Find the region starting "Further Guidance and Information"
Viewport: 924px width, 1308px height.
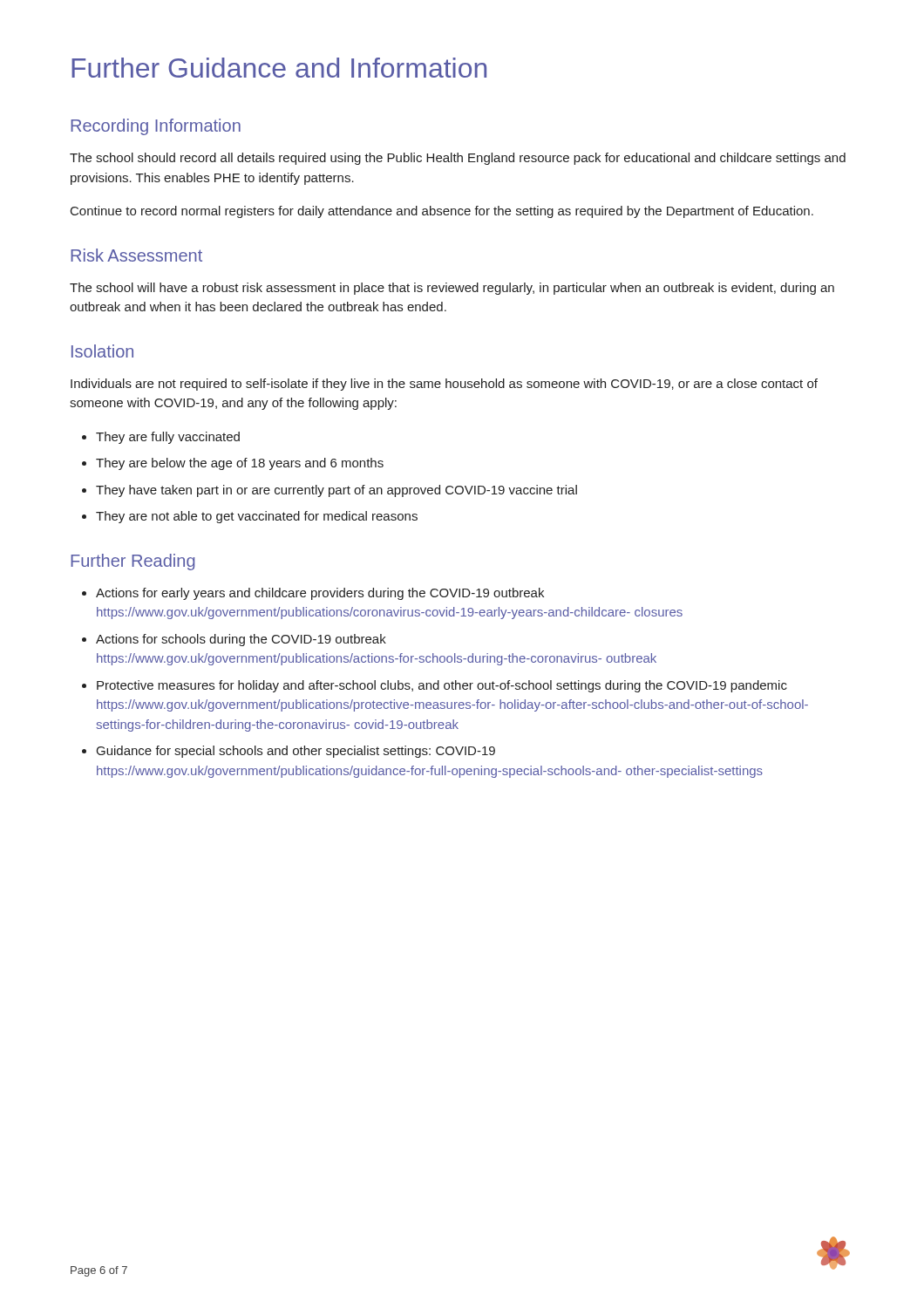(462, 68)
